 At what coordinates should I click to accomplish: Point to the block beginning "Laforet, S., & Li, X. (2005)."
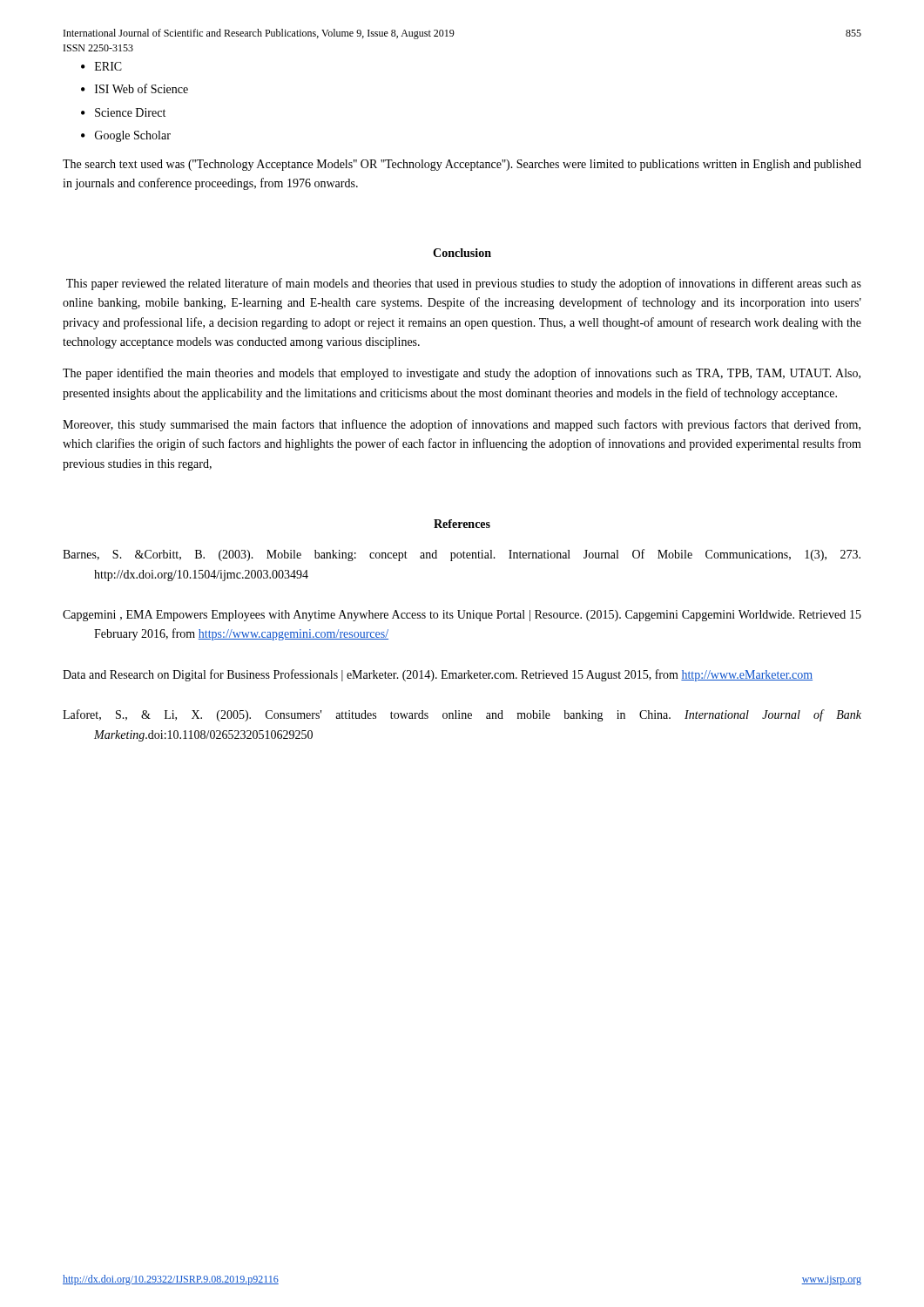pyautogui.click(x=462, y=725)
